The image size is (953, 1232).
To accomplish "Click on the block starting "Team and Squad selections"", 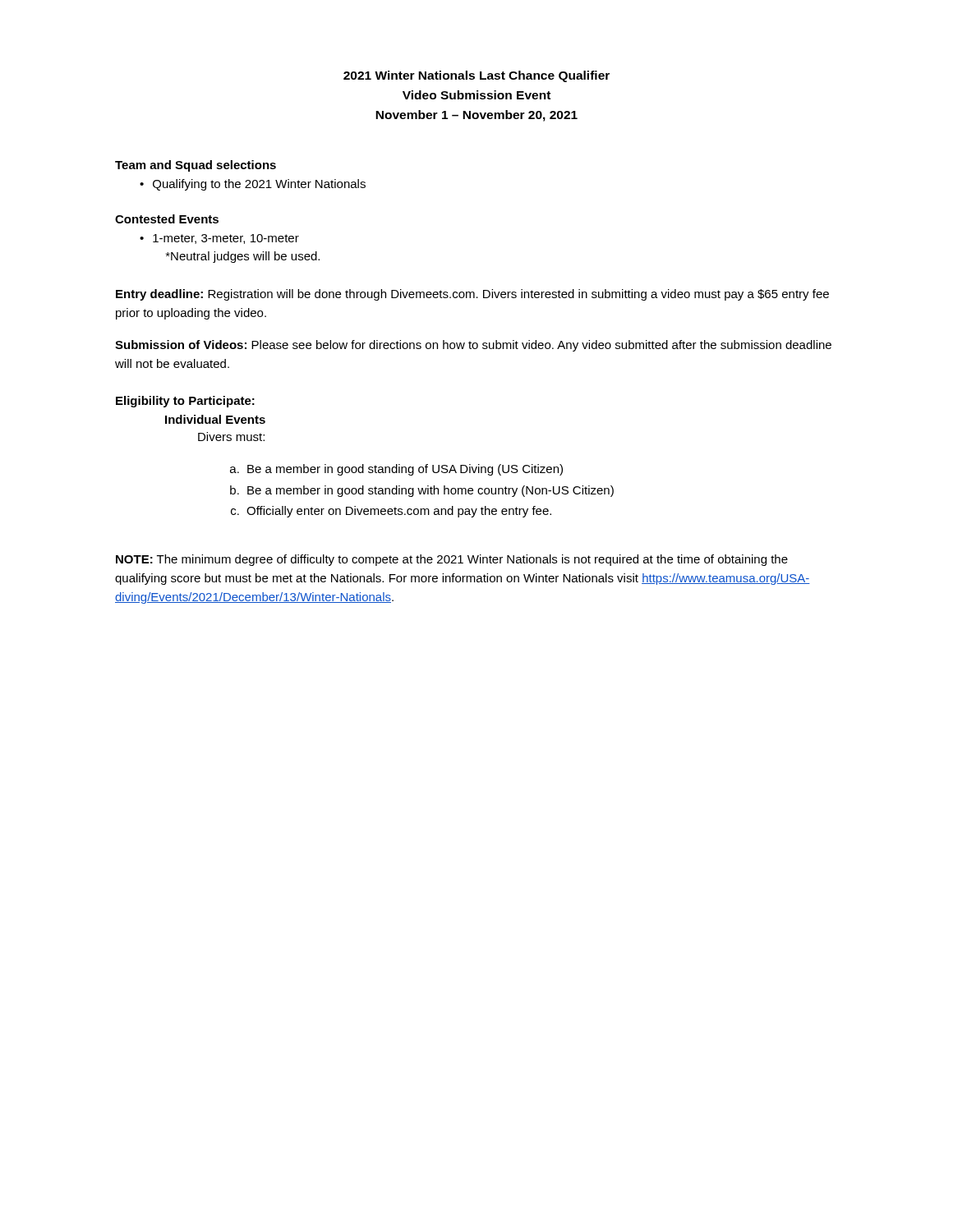I will click(x=196, y=165).
